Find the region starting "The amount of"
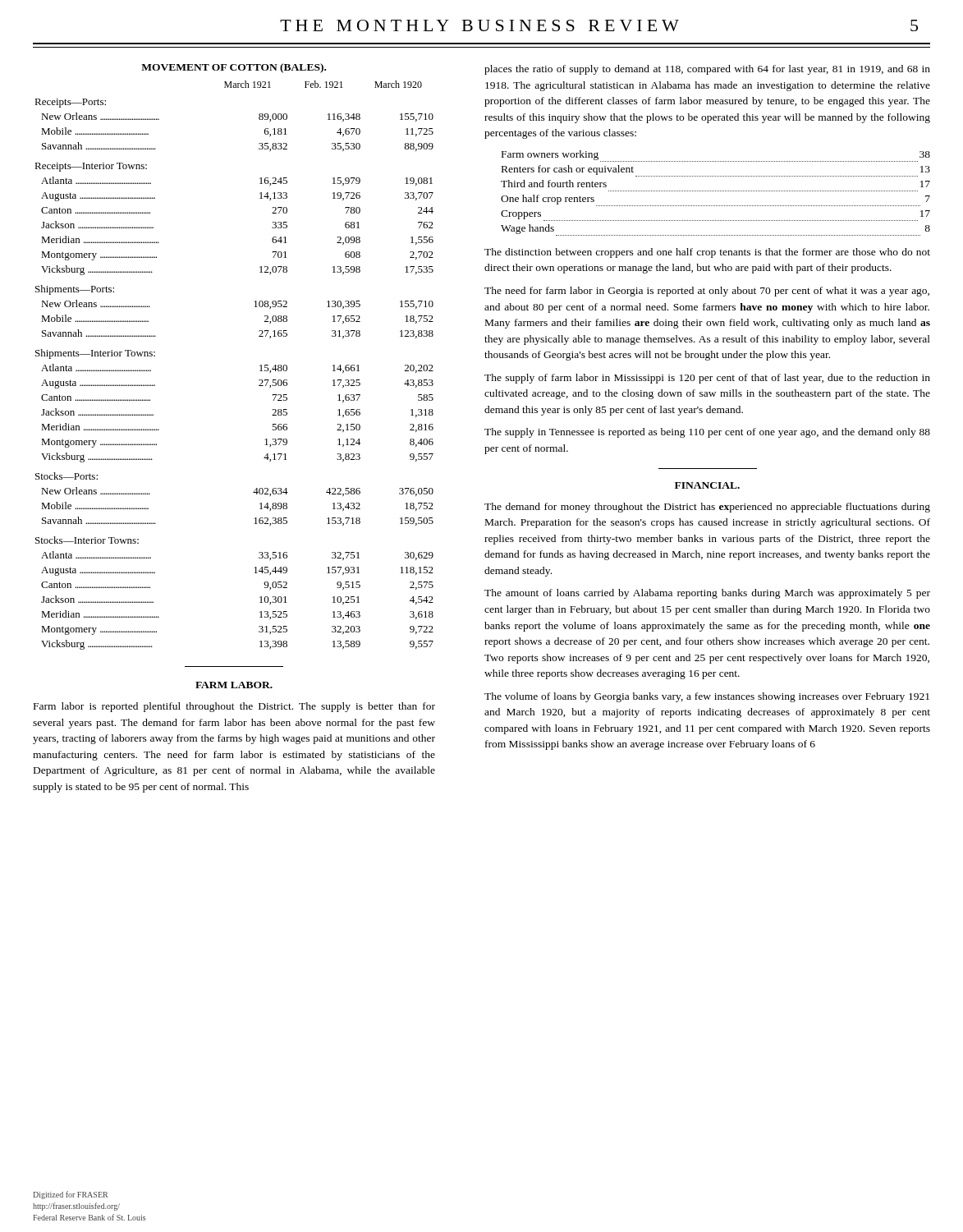This screenshot has width=963, height=1232. [x=707, y=633]
